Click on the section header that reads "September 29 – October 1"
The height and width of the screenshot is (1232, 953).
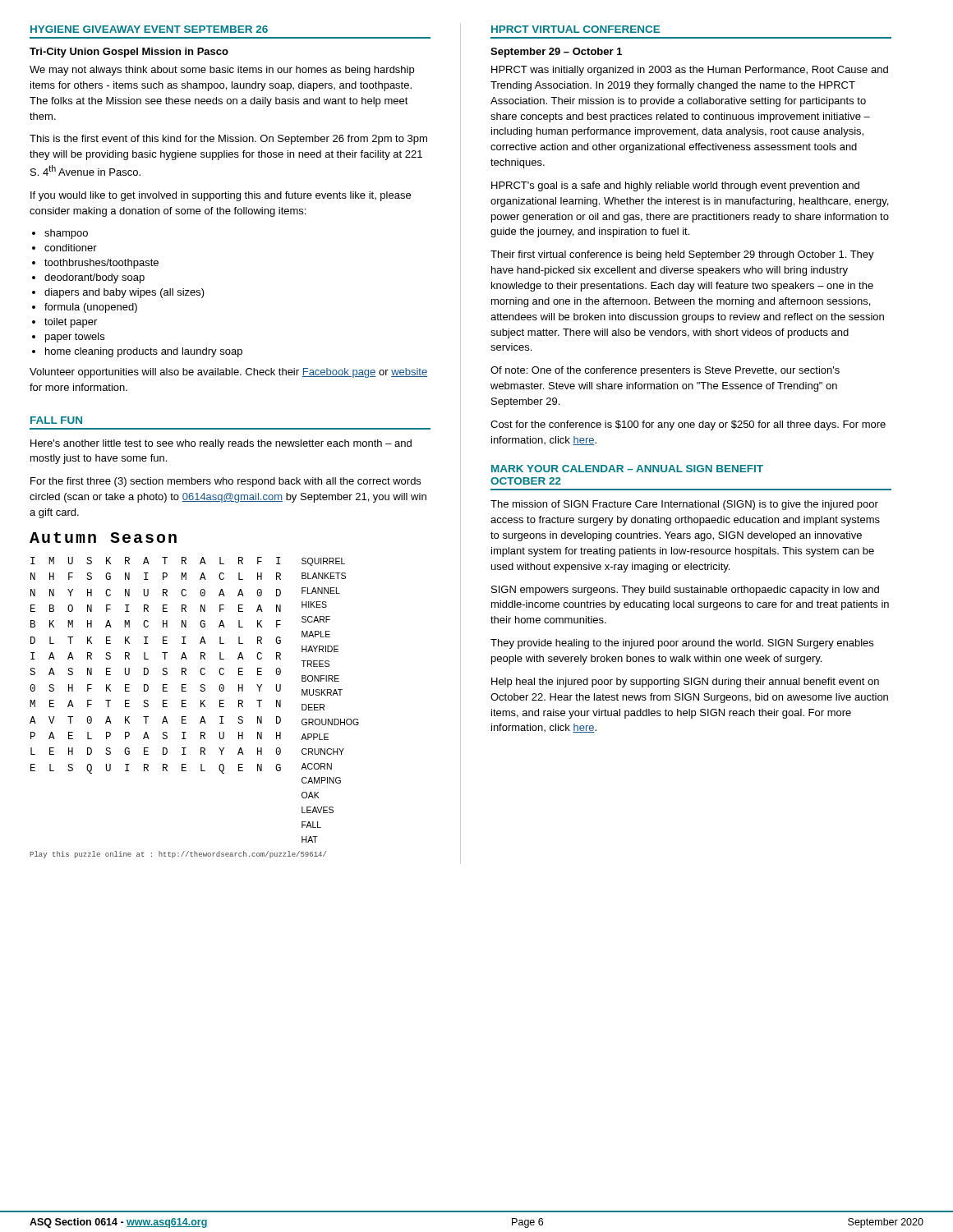pyautogui.click(x=556, y=53)
